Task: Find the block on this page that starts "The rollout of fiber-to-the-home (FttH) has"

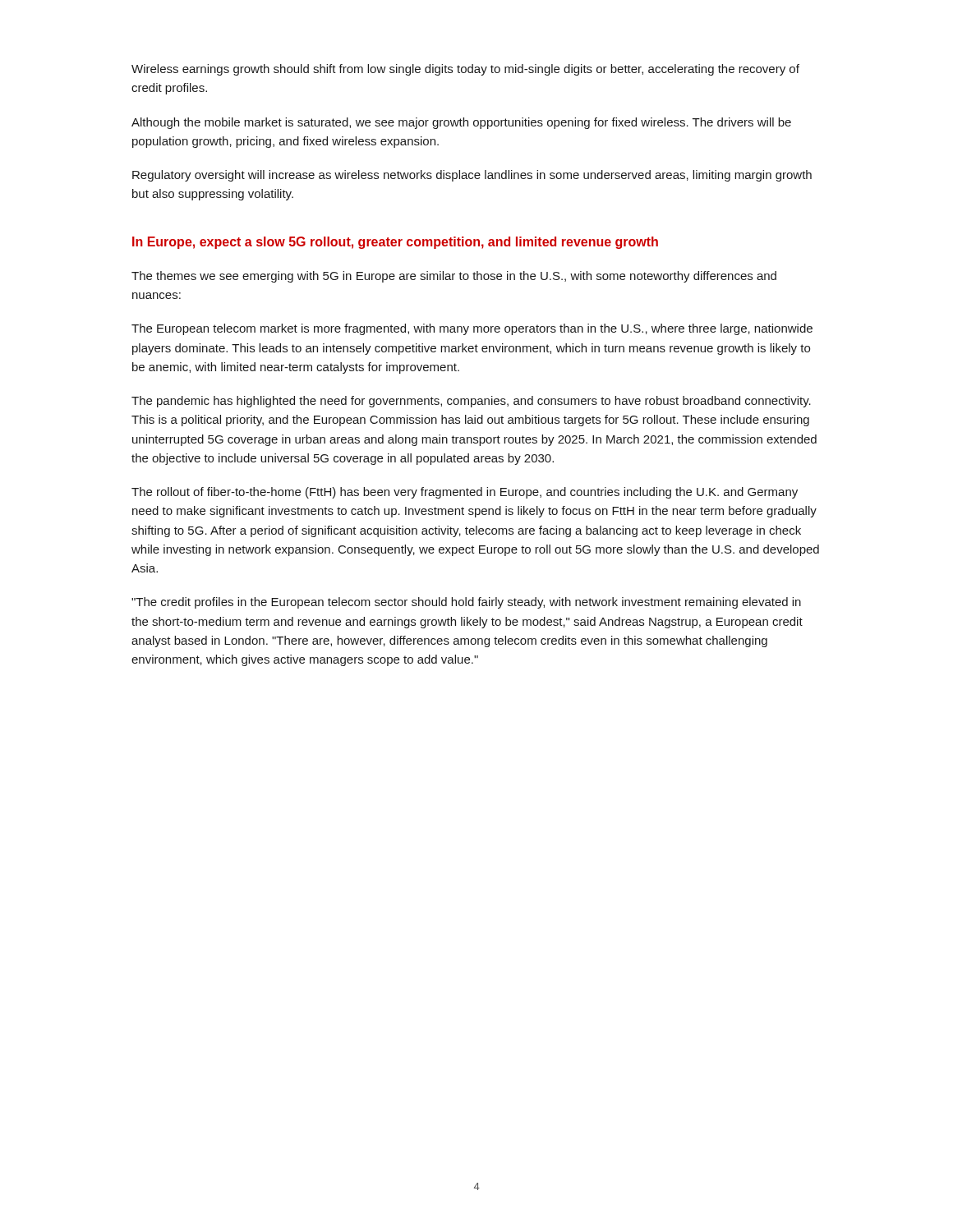Action: point(476,530)
